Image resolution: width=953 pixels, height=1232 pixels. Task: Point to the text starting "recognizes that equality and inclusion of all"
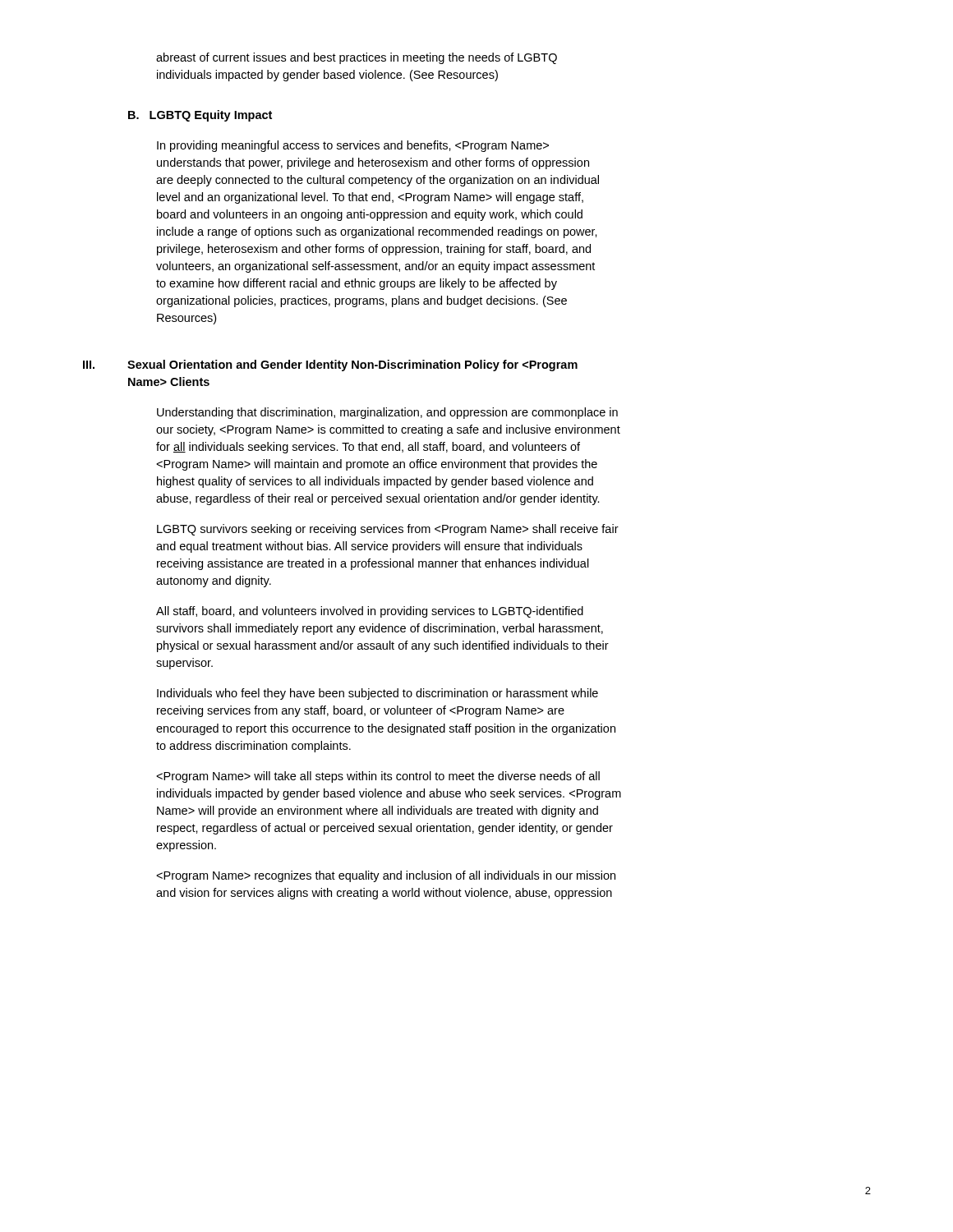point(386,884)
